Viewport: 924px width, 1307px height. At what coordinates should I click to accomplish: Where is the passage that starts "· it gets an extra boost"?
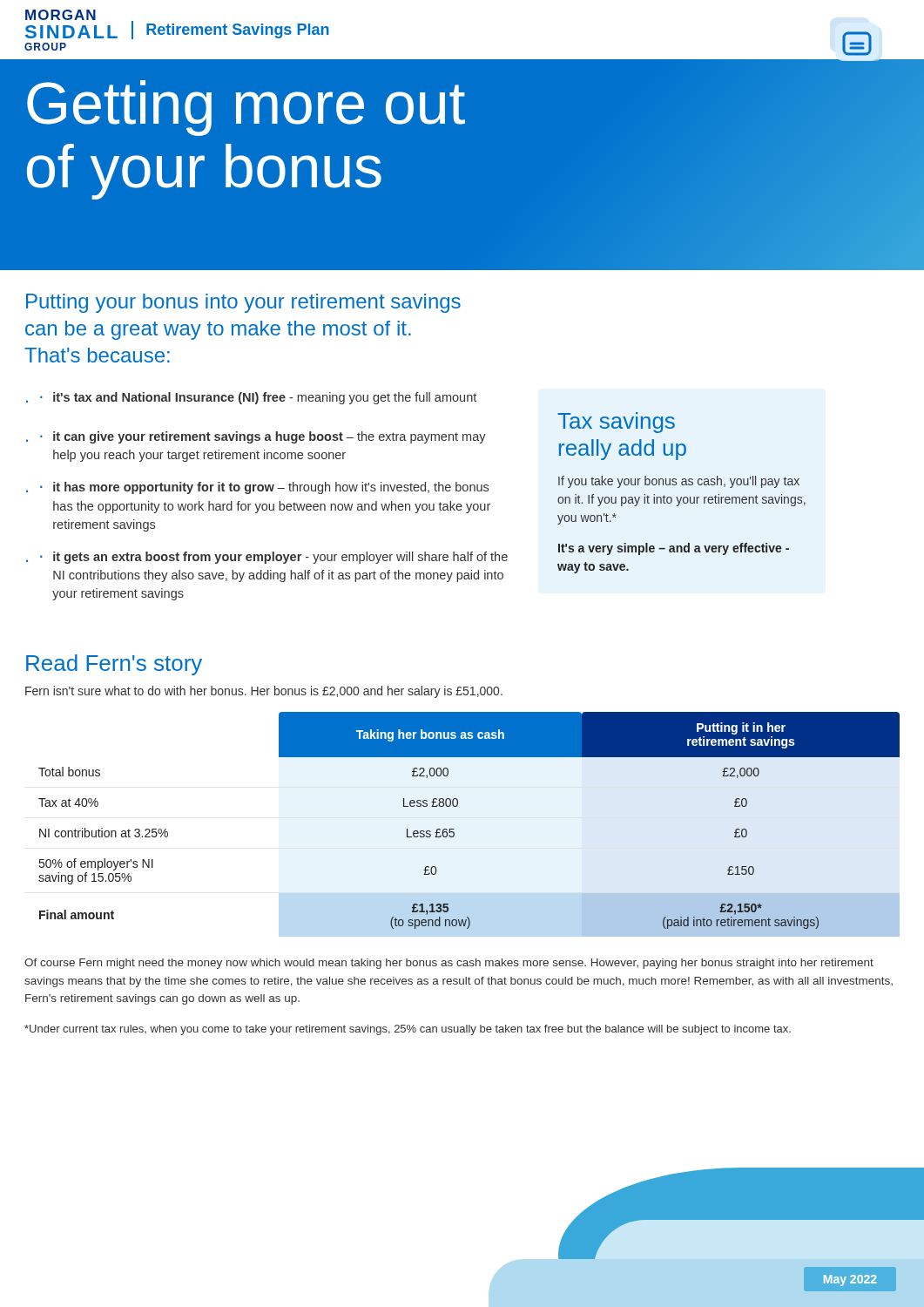[275, 575]
